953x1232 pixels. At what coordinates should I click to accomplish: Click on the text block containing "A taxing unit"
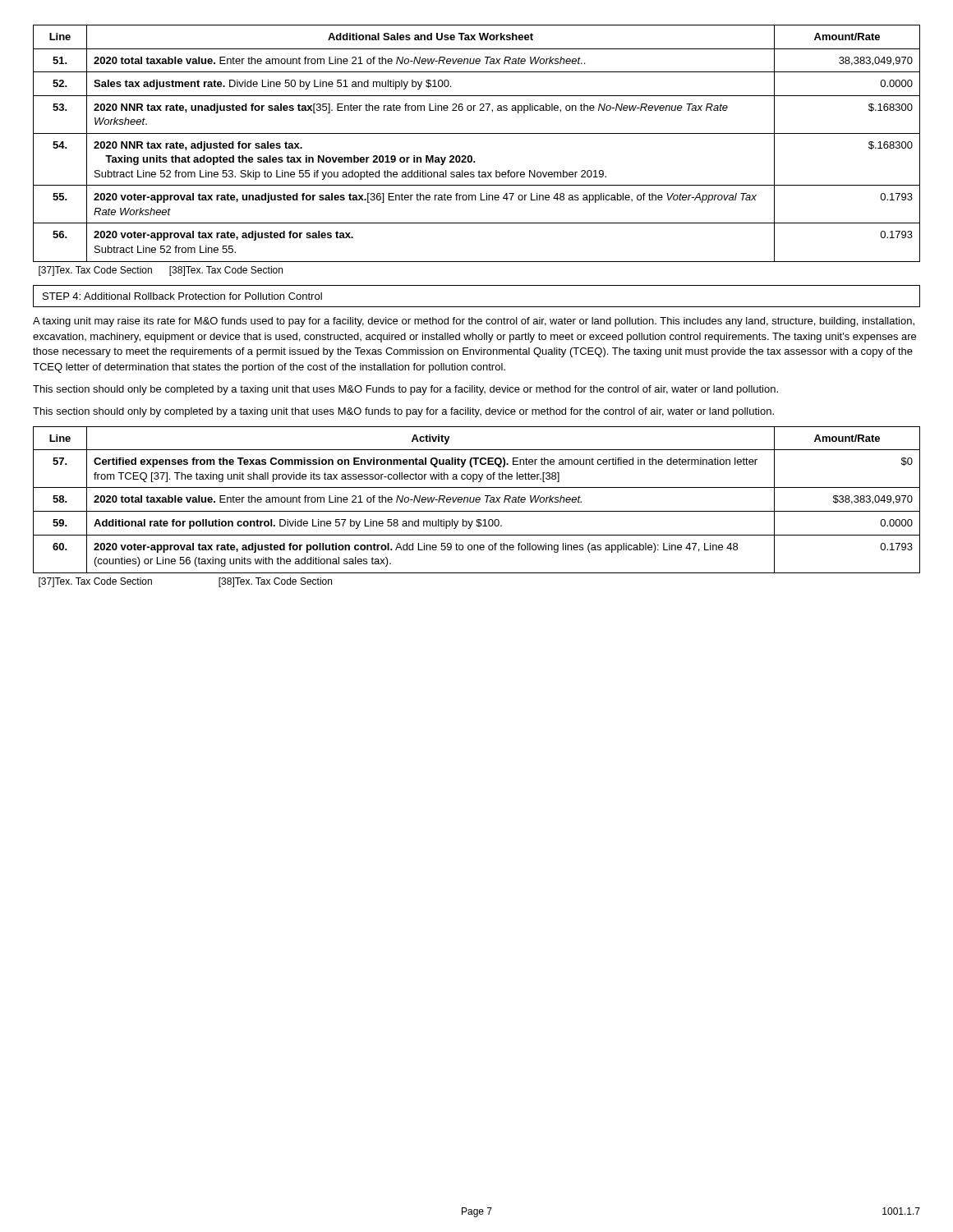click(475, 344)
